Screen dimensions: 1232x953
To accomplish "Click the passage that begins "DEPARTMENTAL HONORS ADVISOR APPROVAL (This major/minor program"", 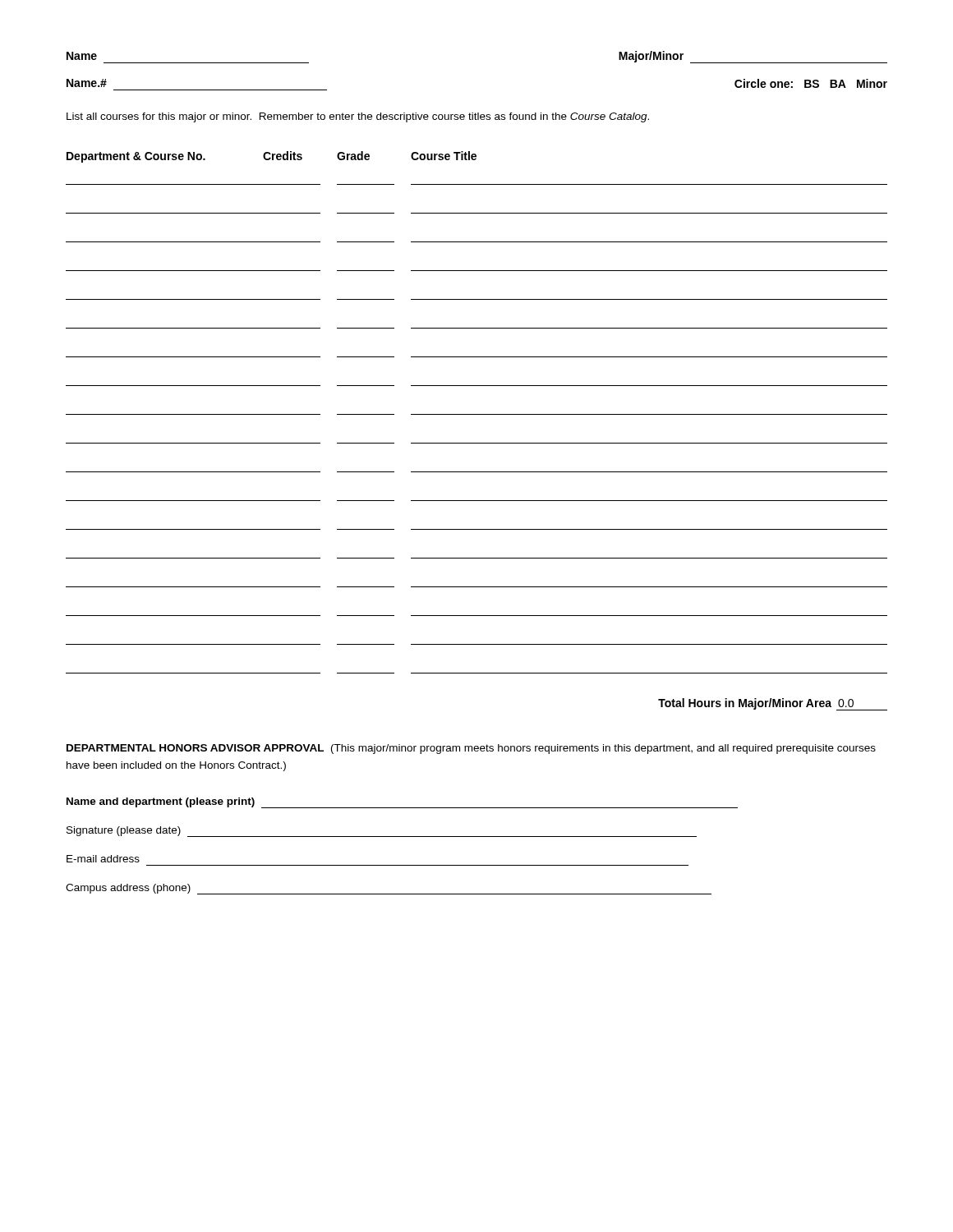I will click(x=476, y=757).
